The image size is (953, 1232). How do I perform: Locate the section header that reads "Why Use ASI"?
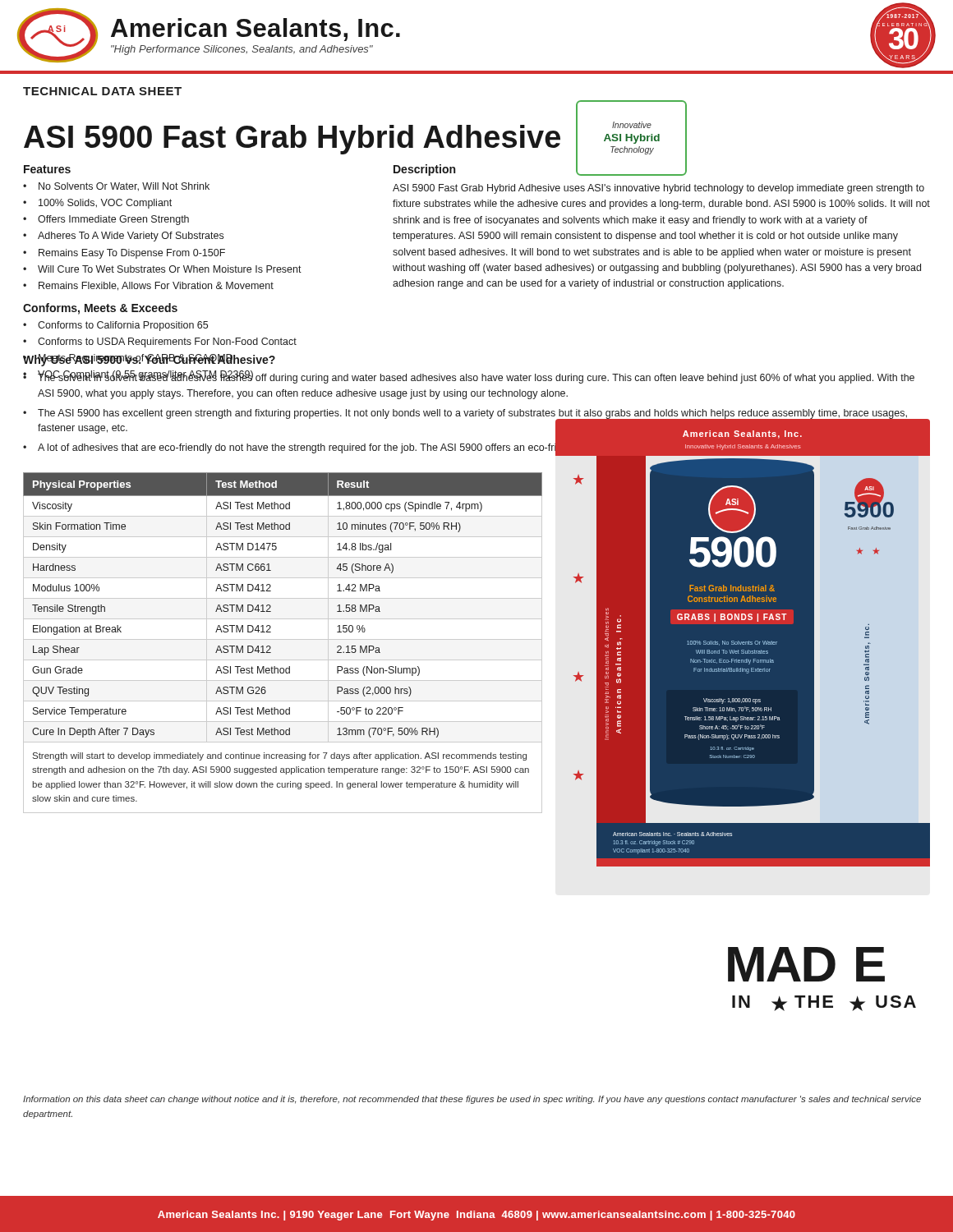(x=149, y=360)
